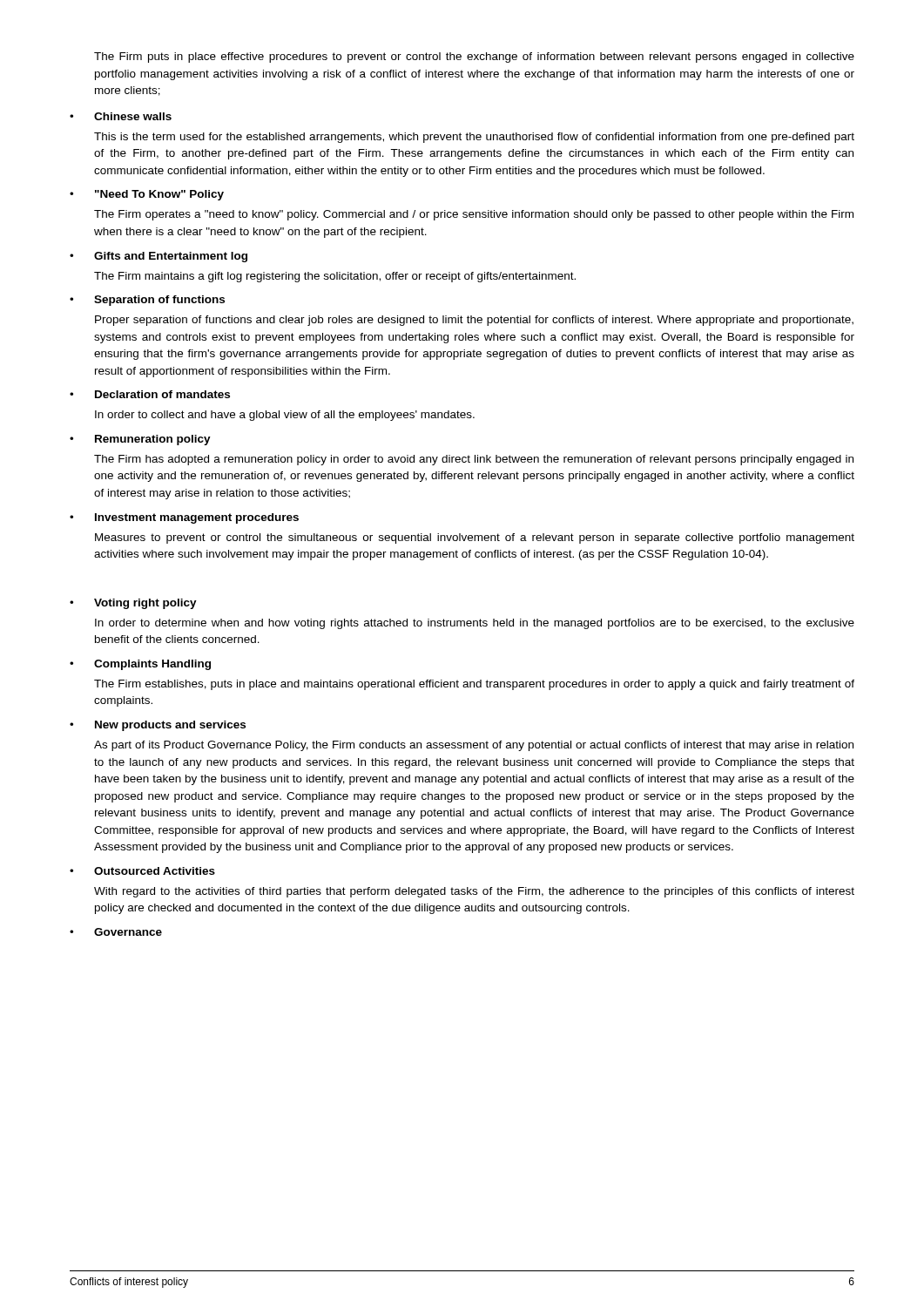Select the text starting "• Chinese walls This"
The height and width of the screenshot is (1307, 924).
coord(462,149)
